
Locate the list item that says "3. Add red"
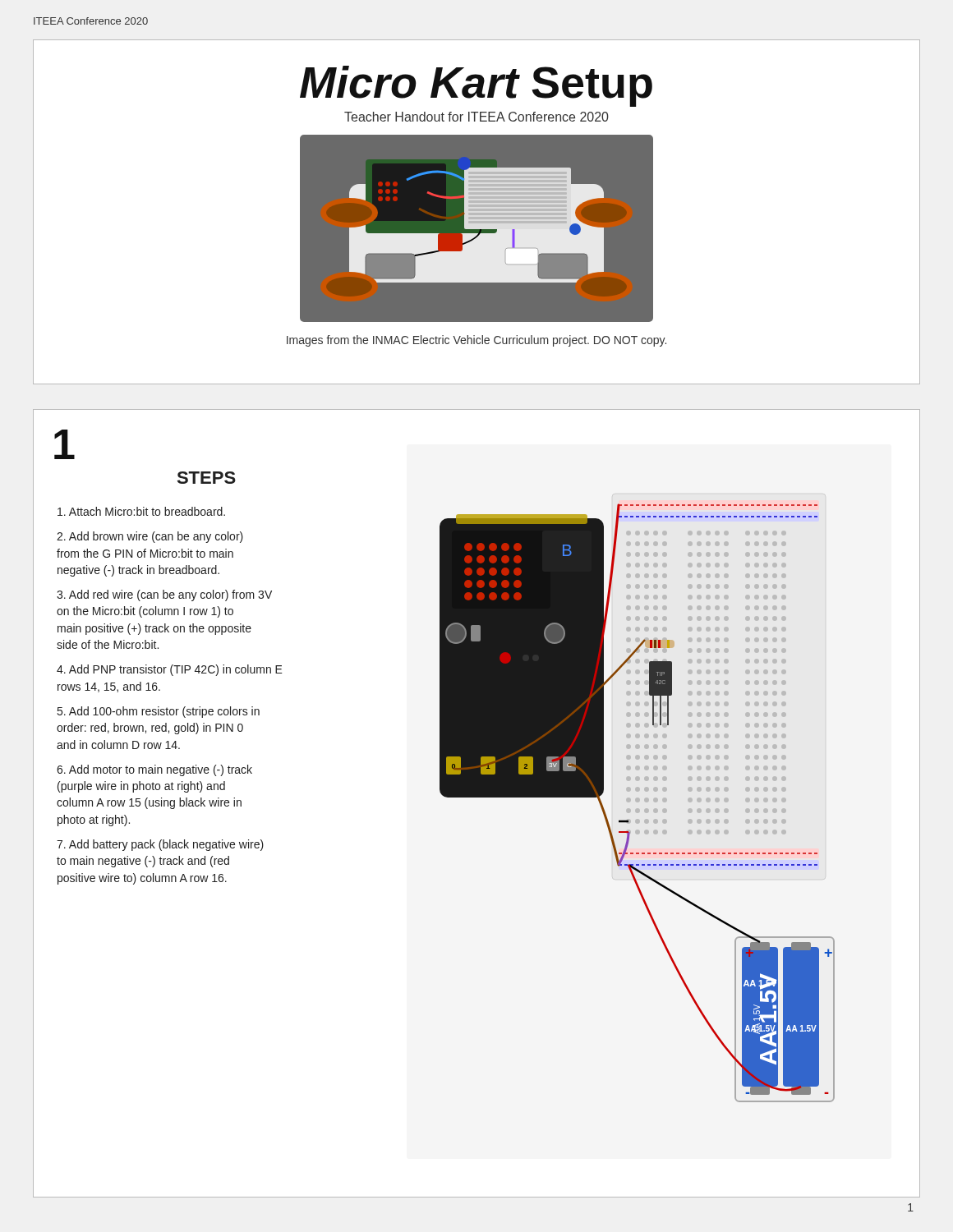point(164,620)
